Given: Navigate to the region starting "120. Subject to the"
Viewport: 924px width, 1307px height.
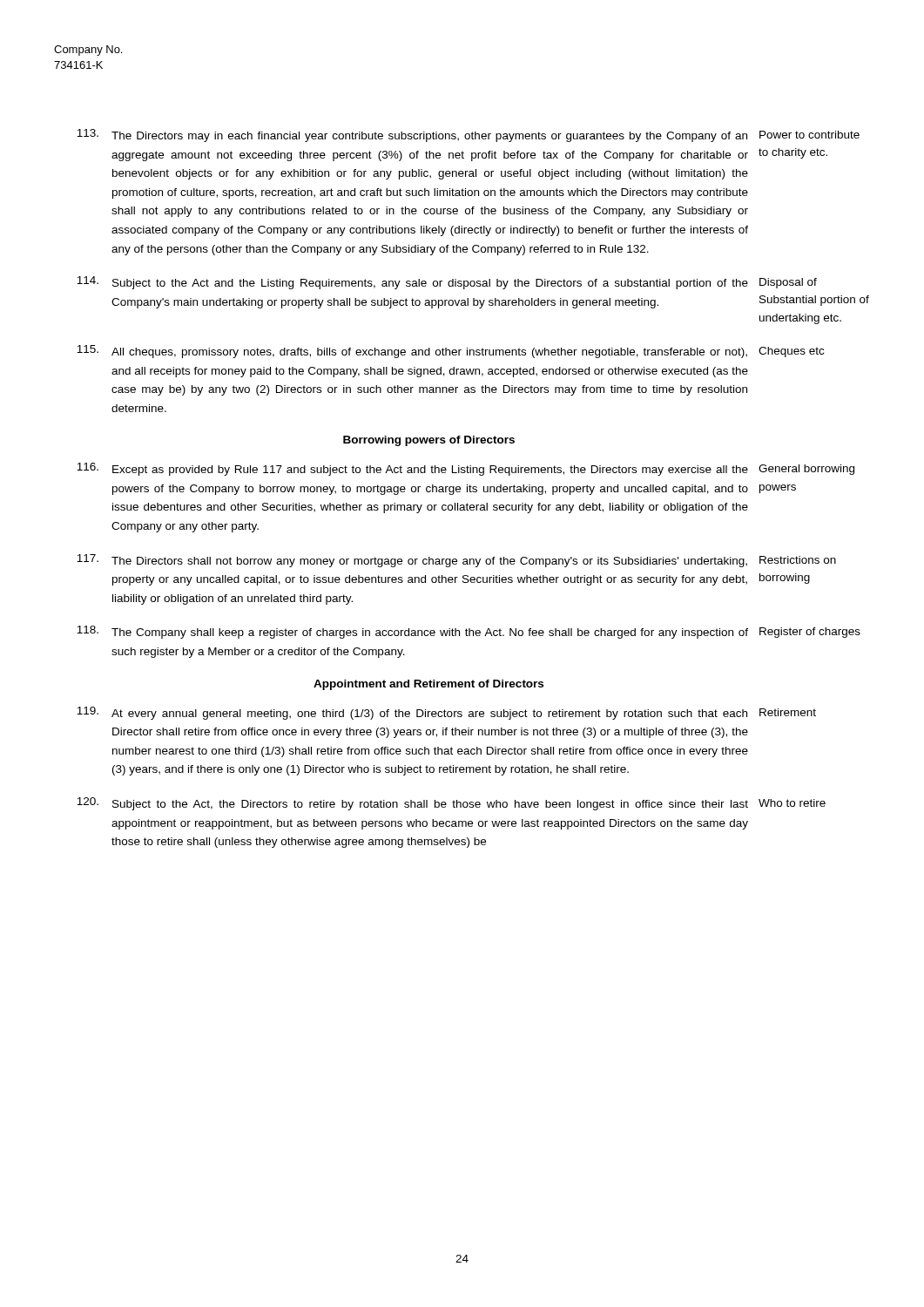Looking at the screenshot, I should (x=462, y=823).
